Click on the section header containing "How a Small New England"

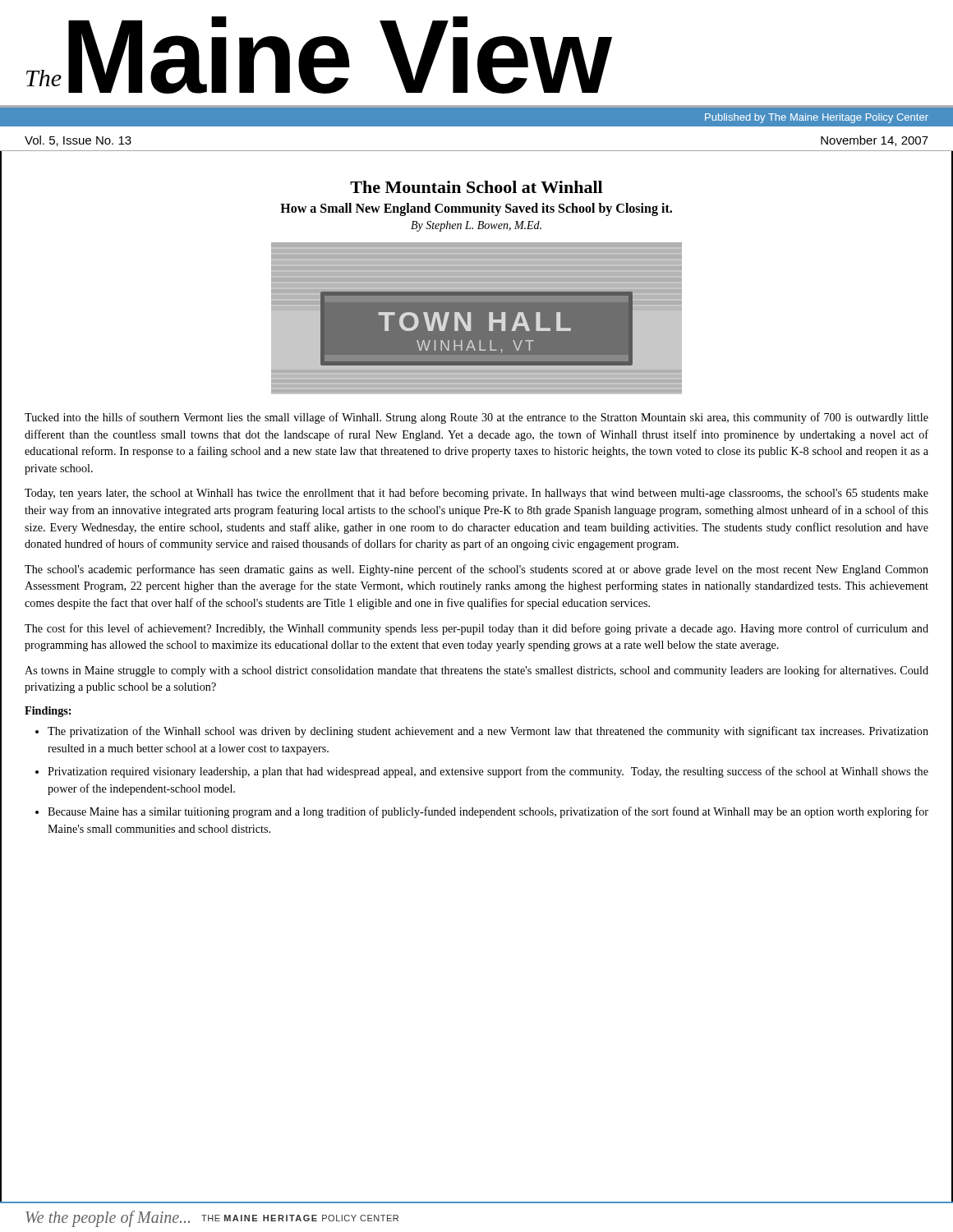tap(476, 208)
